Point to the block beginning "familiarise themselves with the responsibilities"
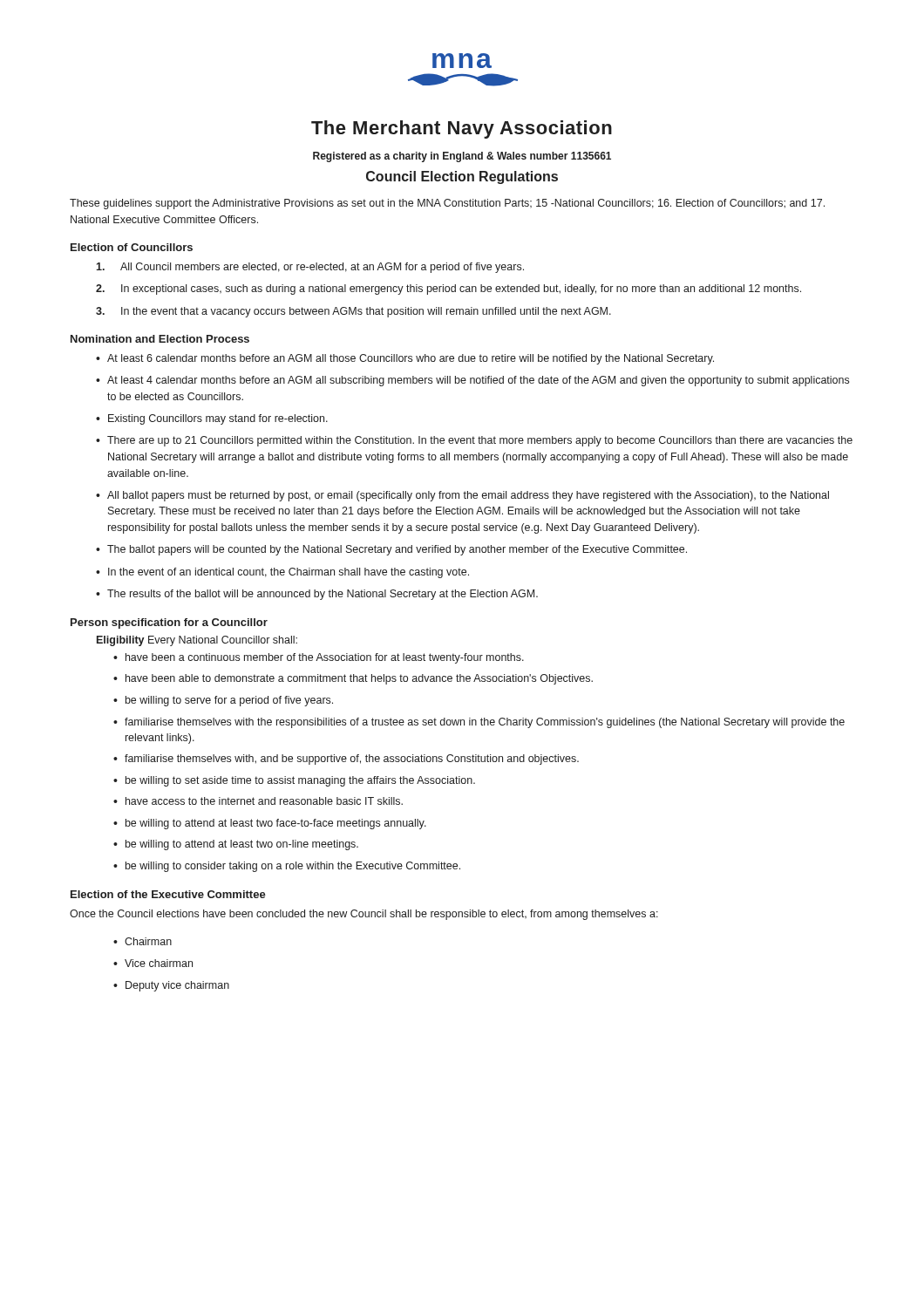Screen dimensions: 1308x924 (x=462, y=730)
